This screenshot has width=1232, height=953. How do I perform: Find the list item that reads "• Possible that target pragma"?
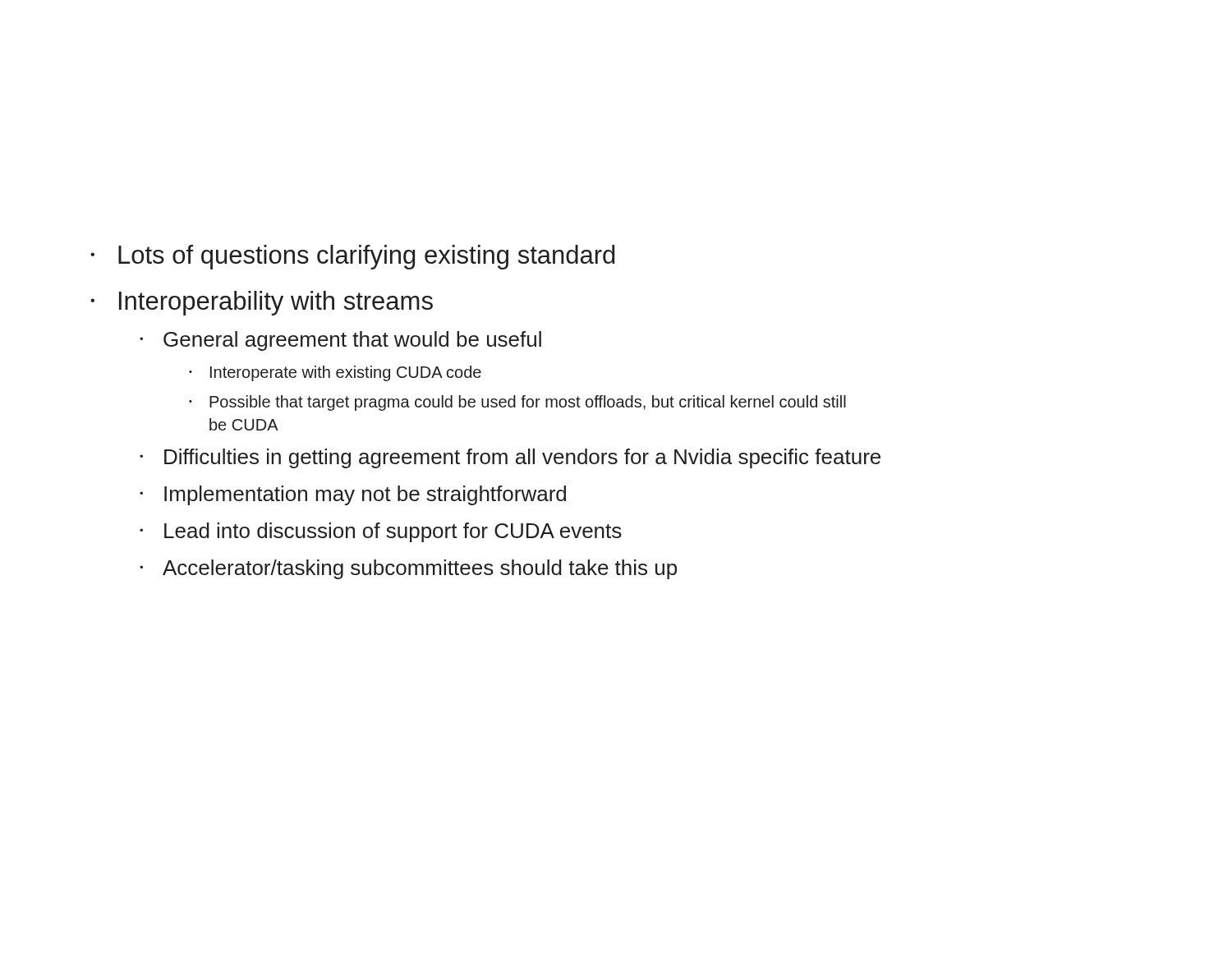pos(678,413)
